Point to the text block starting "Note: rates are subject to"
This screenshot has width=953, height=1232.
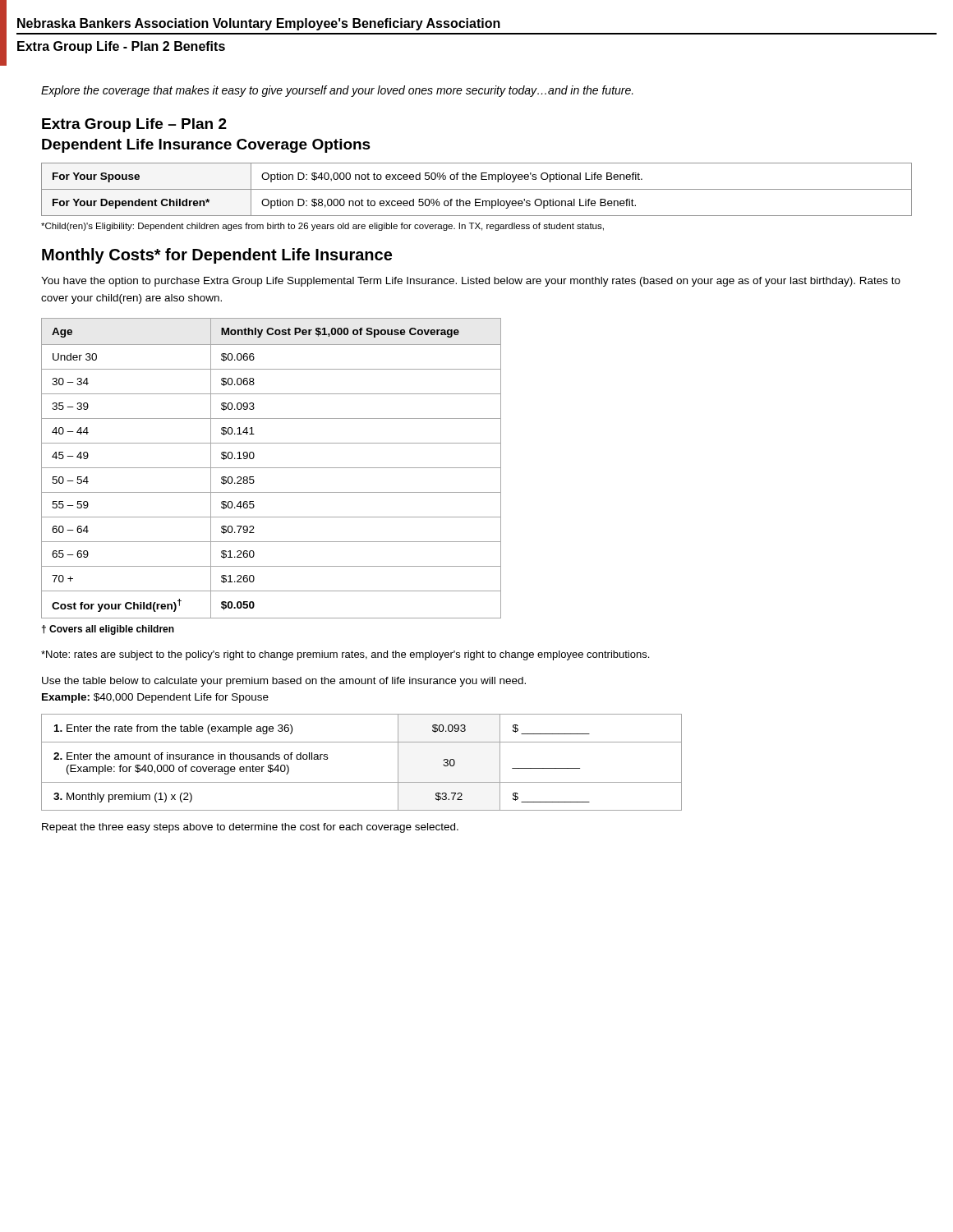pos(346,655)
